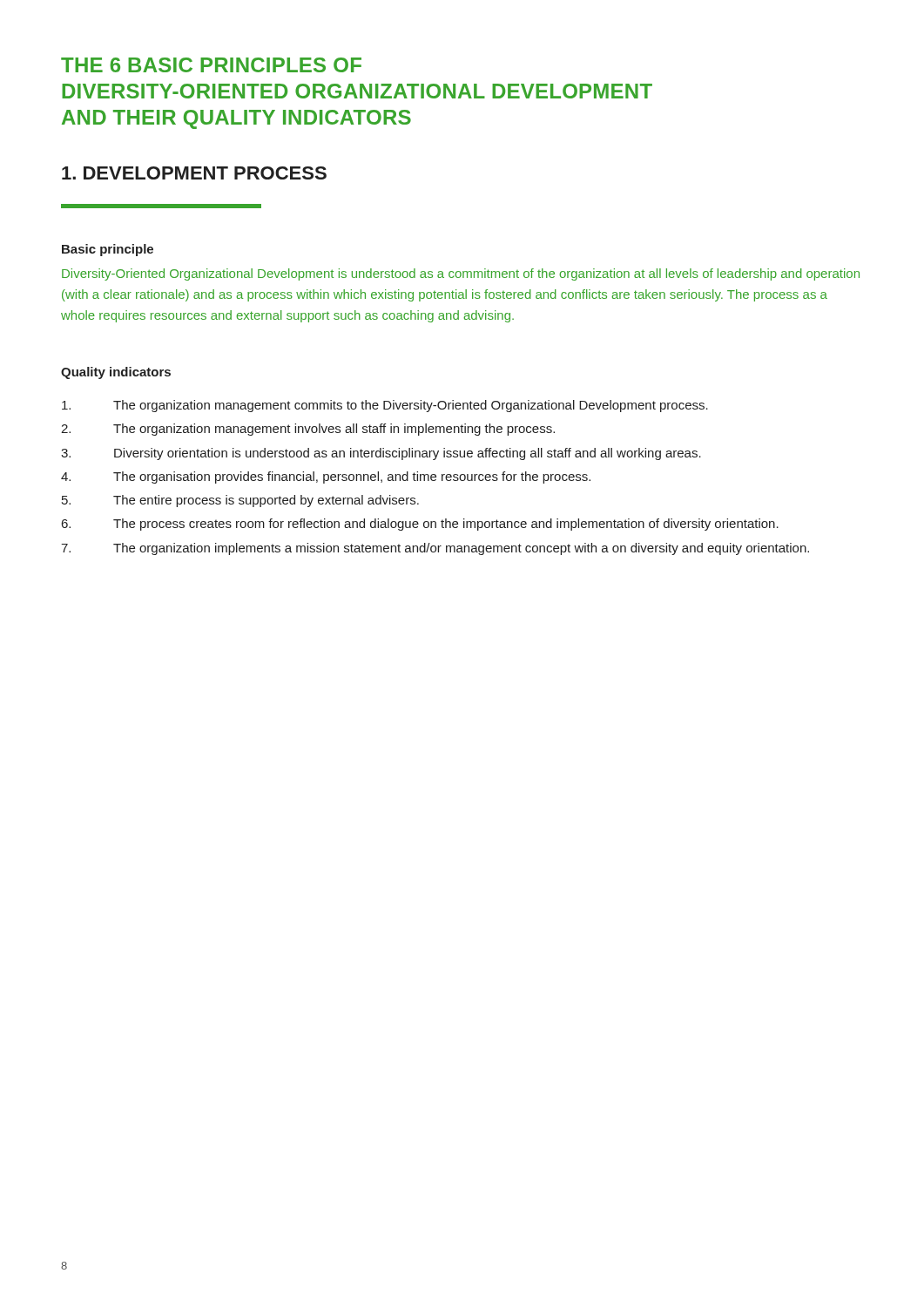Find the title on this page that starts "THE 6 BASIC PRINCIPLES OFDIVERSITY-ORIENTED ORGANIZATIONAL"
This screenshot has width=924, height=1307.
pyautogui.click(x=462, y=91)
